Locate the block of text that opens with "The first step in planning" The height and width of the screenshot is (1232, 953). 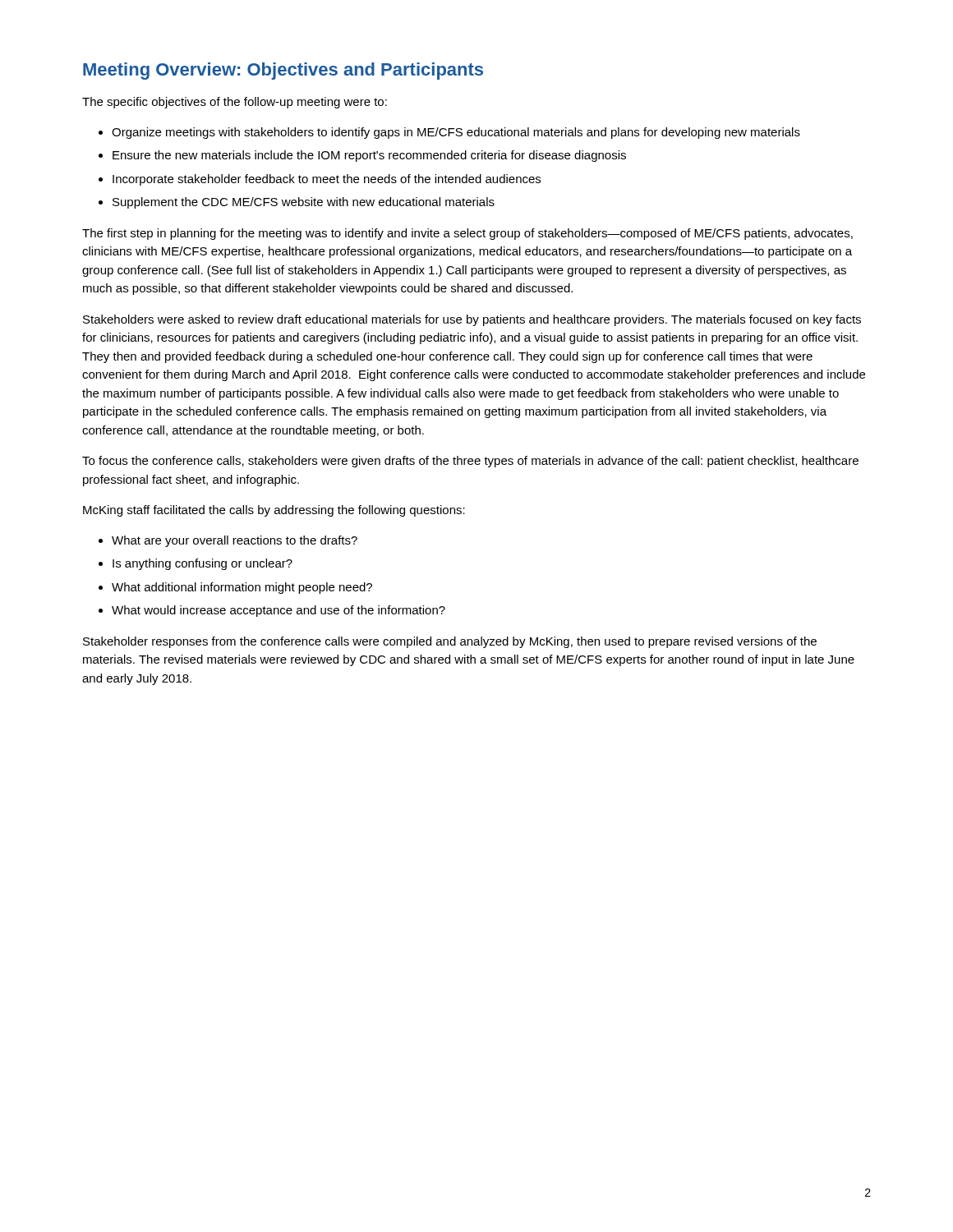[476, 261]
